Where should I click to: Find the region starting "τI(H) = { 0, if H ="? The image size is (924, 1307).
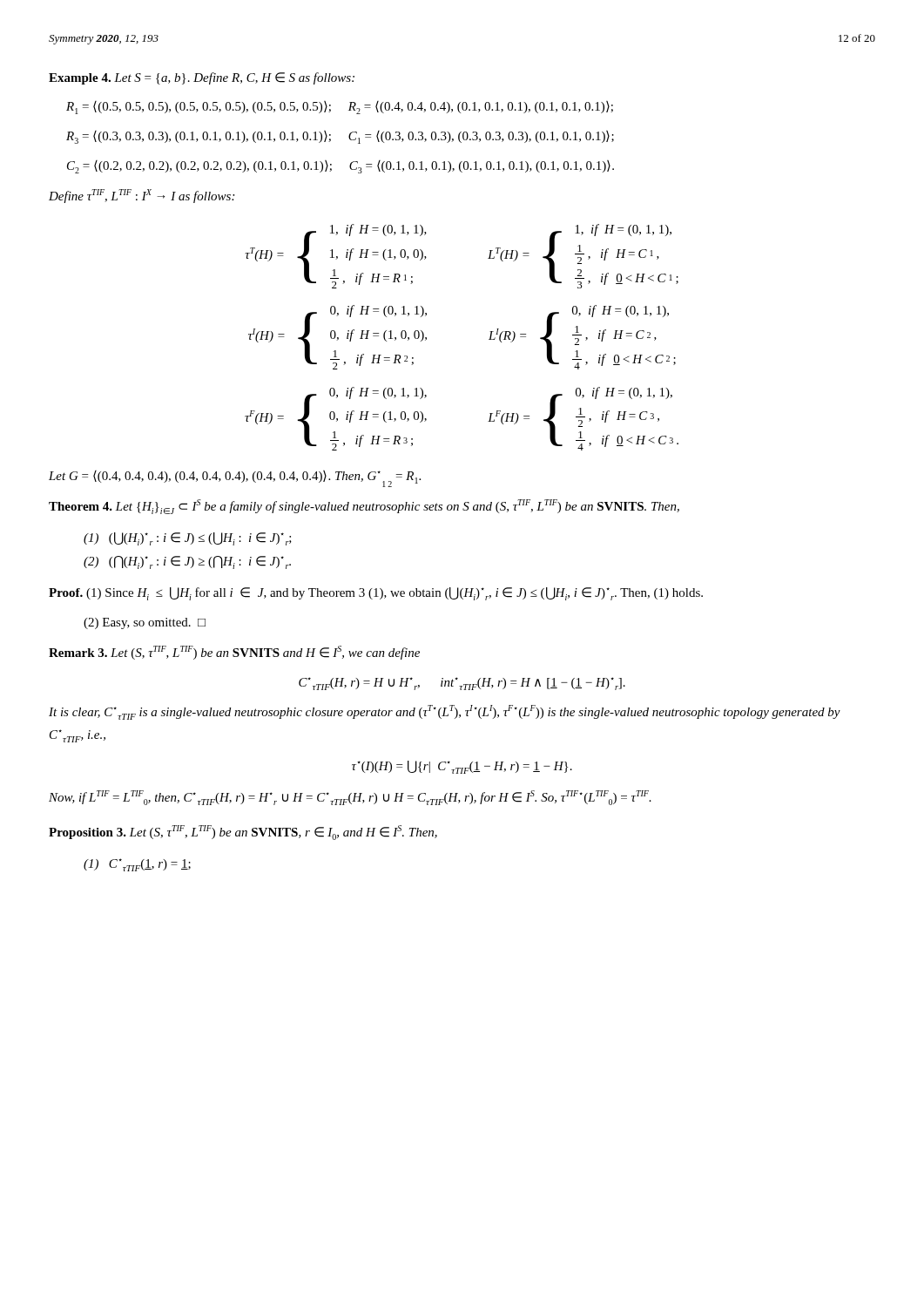coord(462,335)
